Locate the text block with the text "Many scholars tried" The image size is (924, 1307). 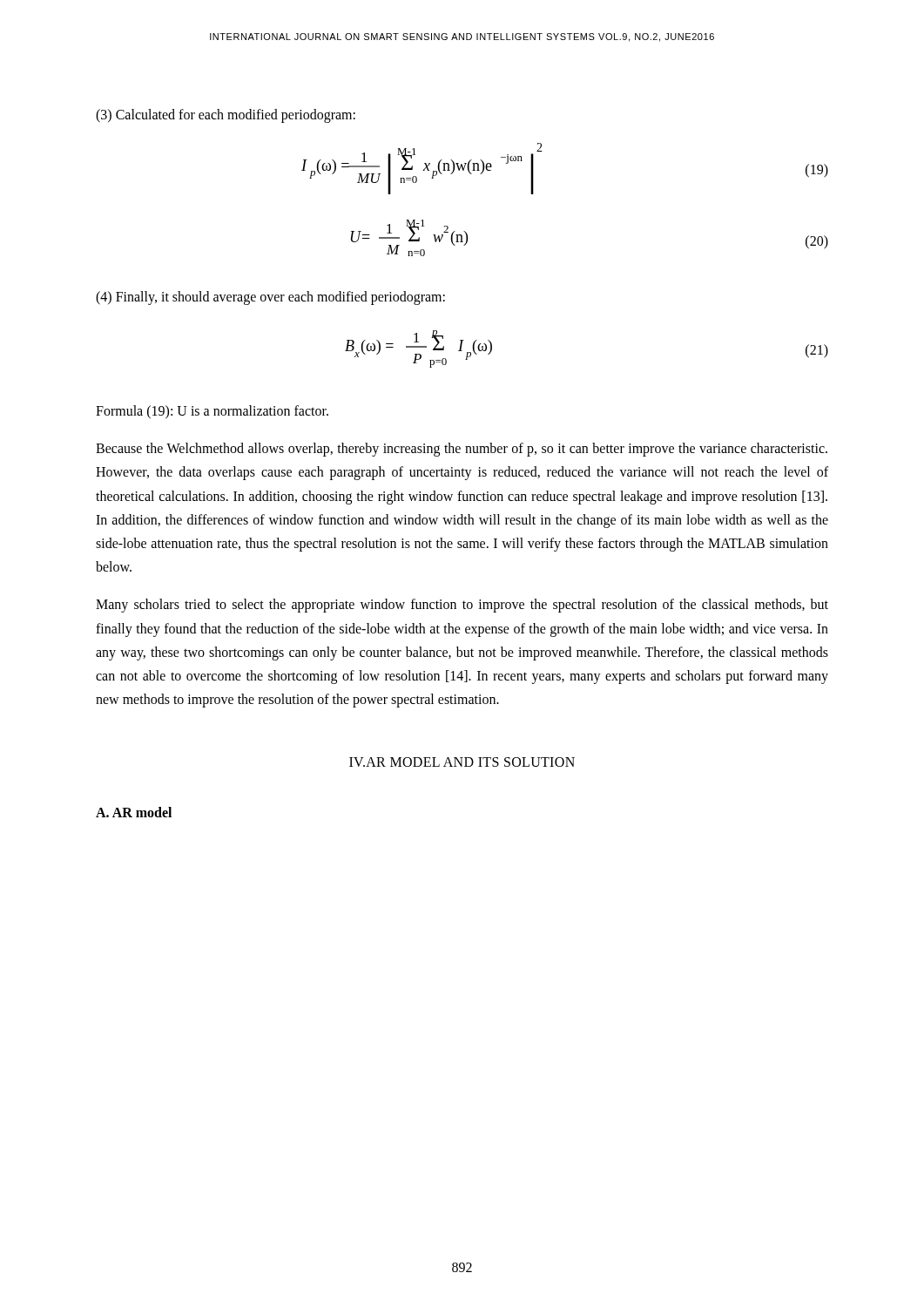point(462,652)
